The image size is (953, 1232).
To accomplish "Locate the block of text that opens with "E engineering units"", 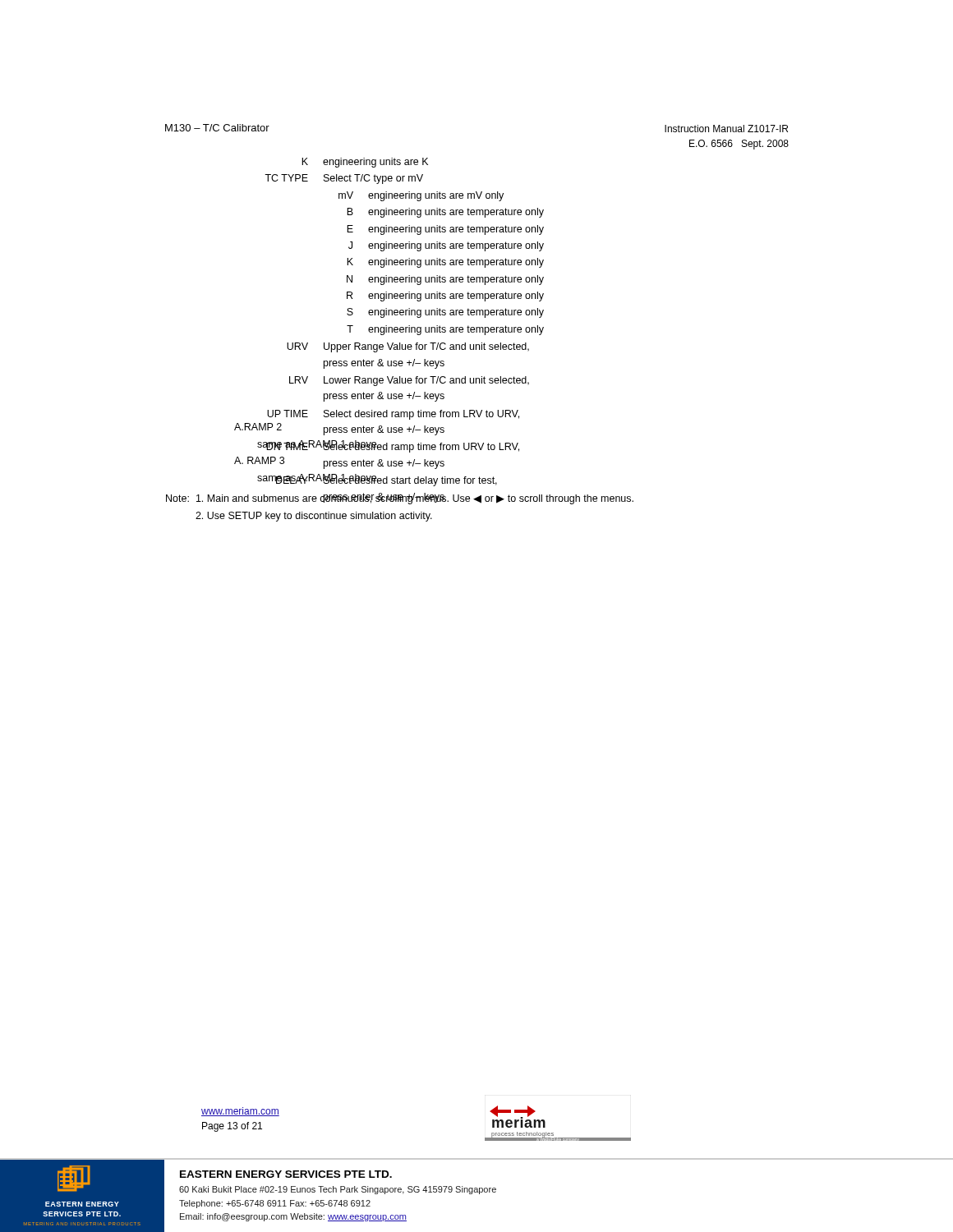I will coord(526,229).
